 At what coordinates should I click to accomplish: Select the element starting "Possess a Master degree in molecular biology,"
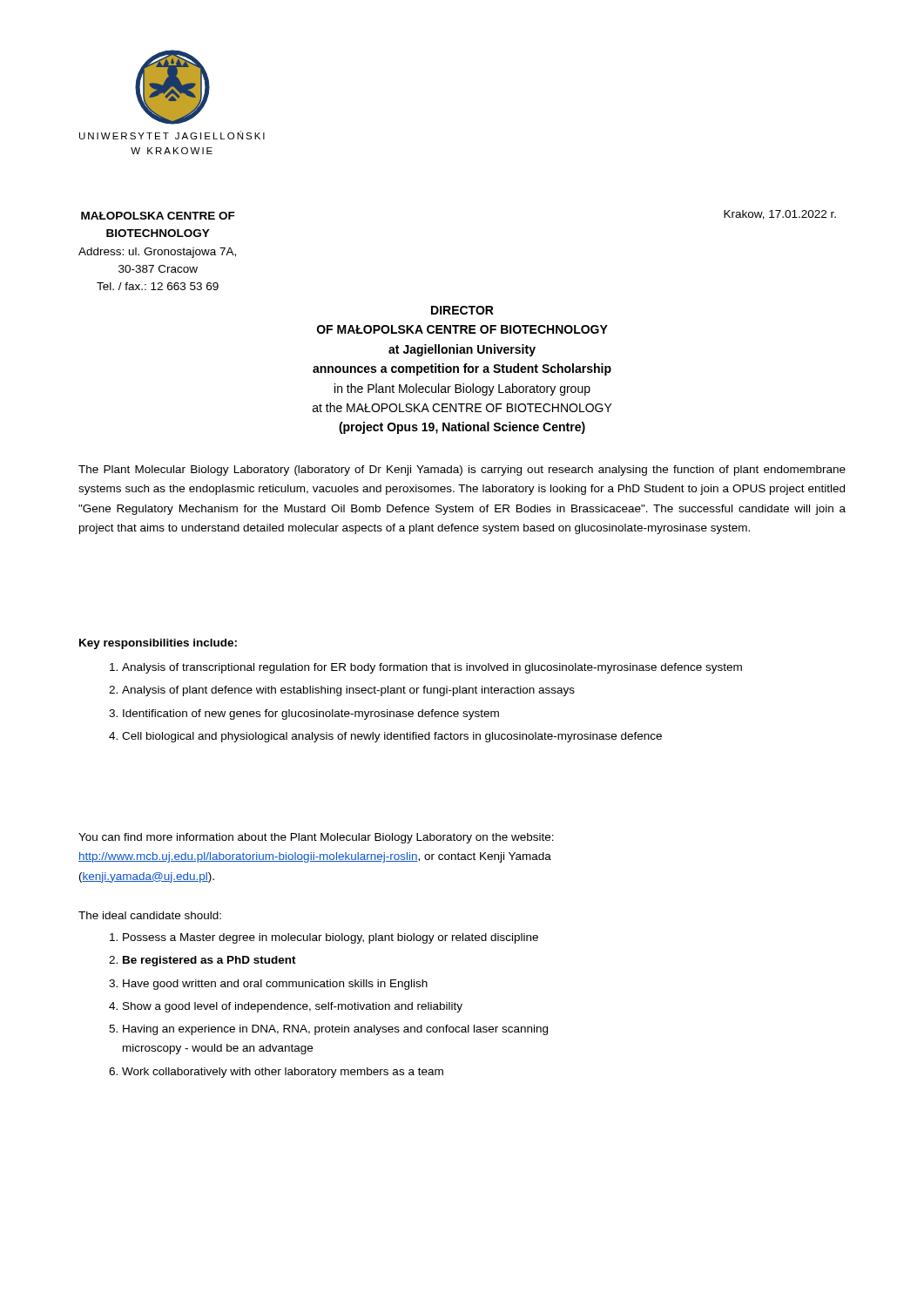pyautogui.click(x=462, y=1005)
